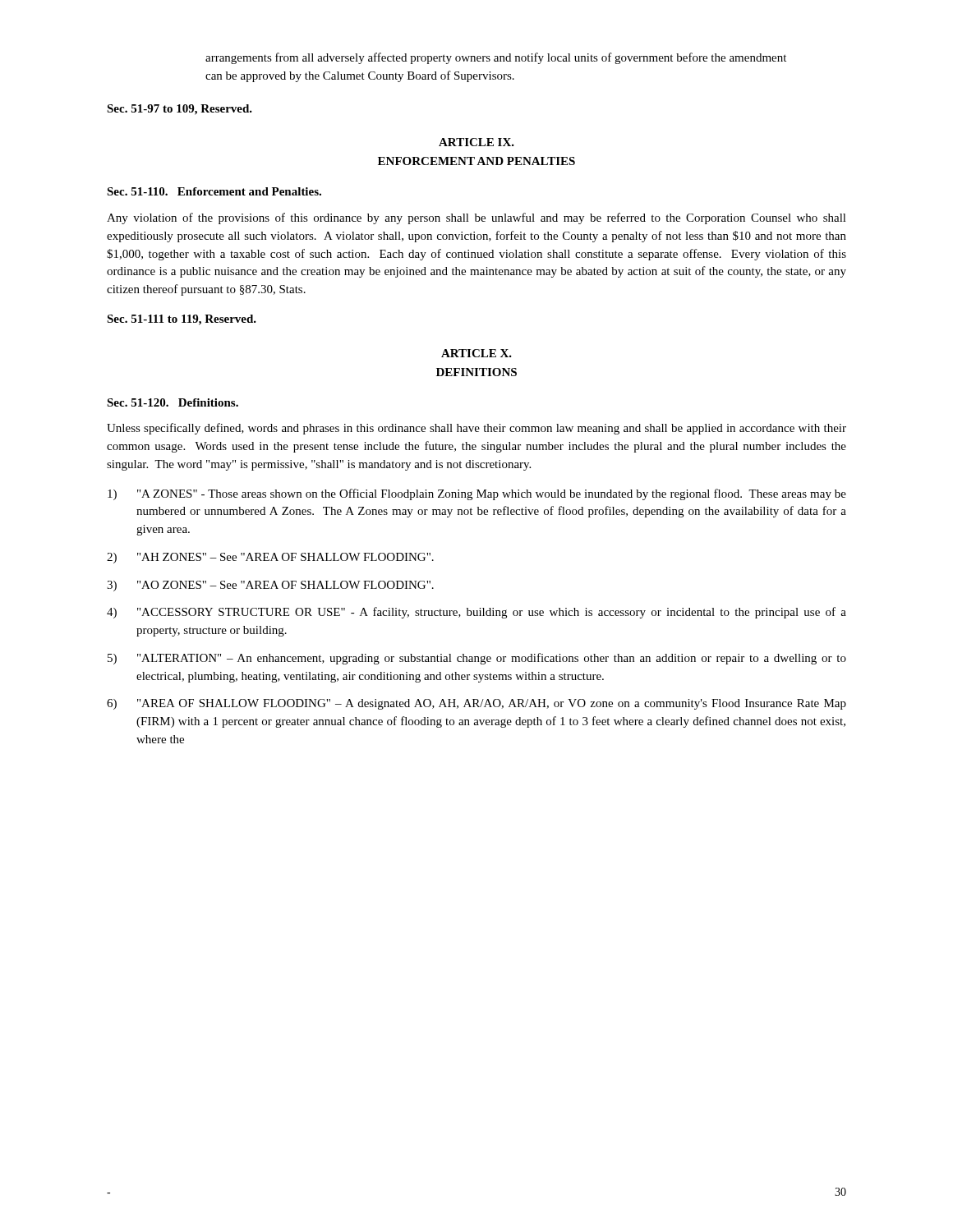Click on the list item containing "1) "A ZONES" -"
The image size is (953, 1232).
point(476,512)
